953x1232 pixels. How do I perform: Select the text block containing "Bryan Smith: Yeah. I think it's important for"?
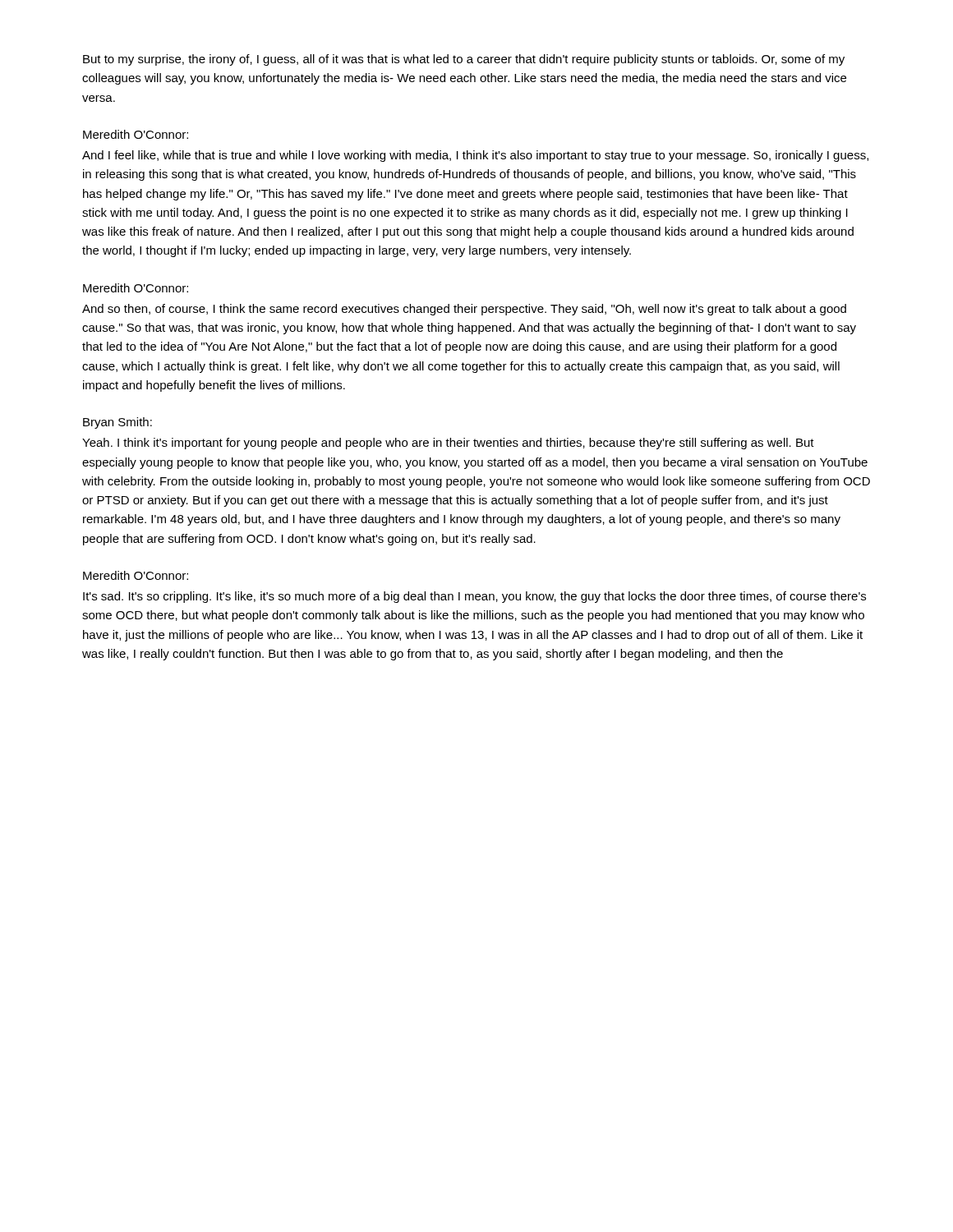click(476, 480)
